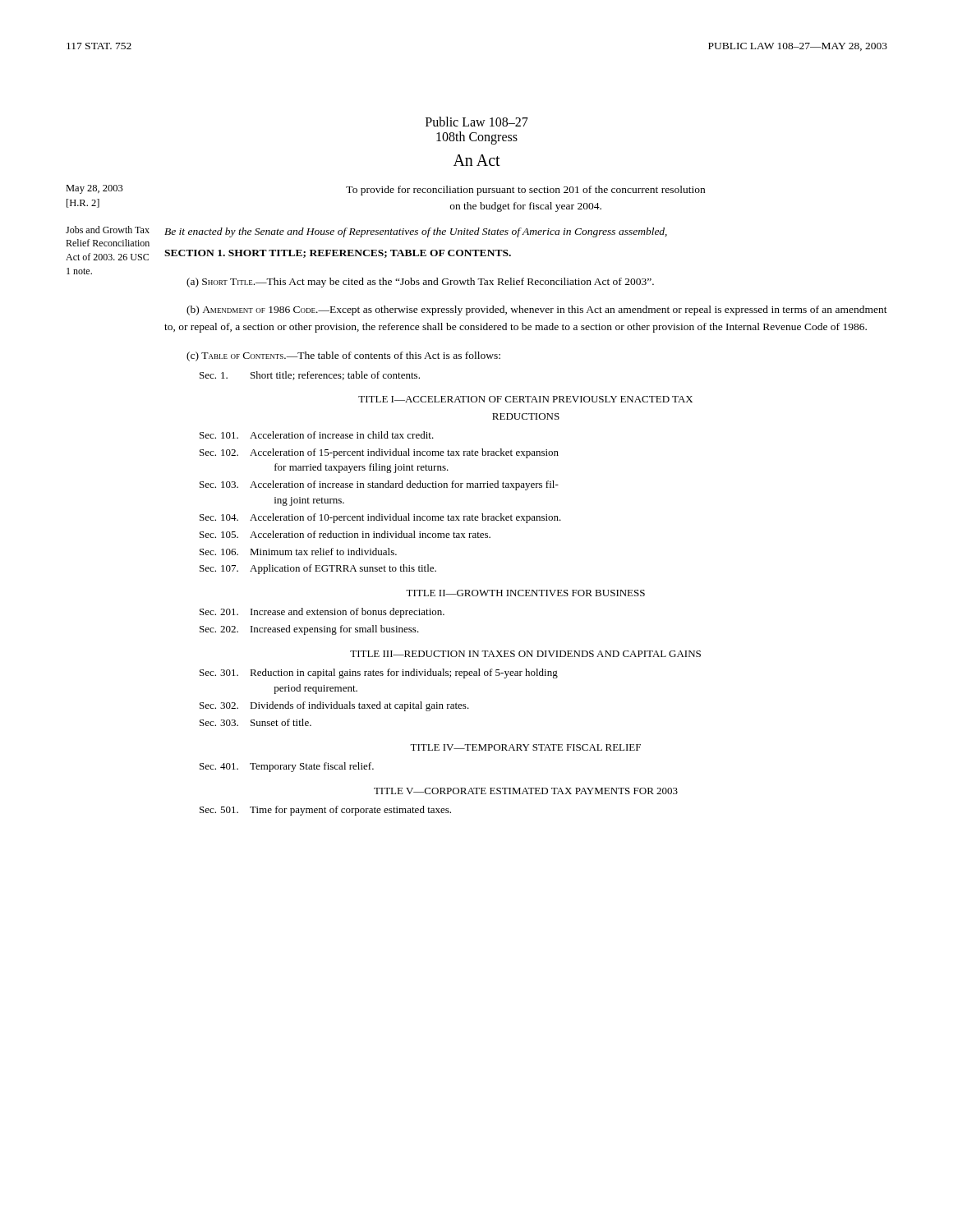Locate the element starting "Sec. 501. Time for payment of"
953x1232 pixels.
(325, 811)
